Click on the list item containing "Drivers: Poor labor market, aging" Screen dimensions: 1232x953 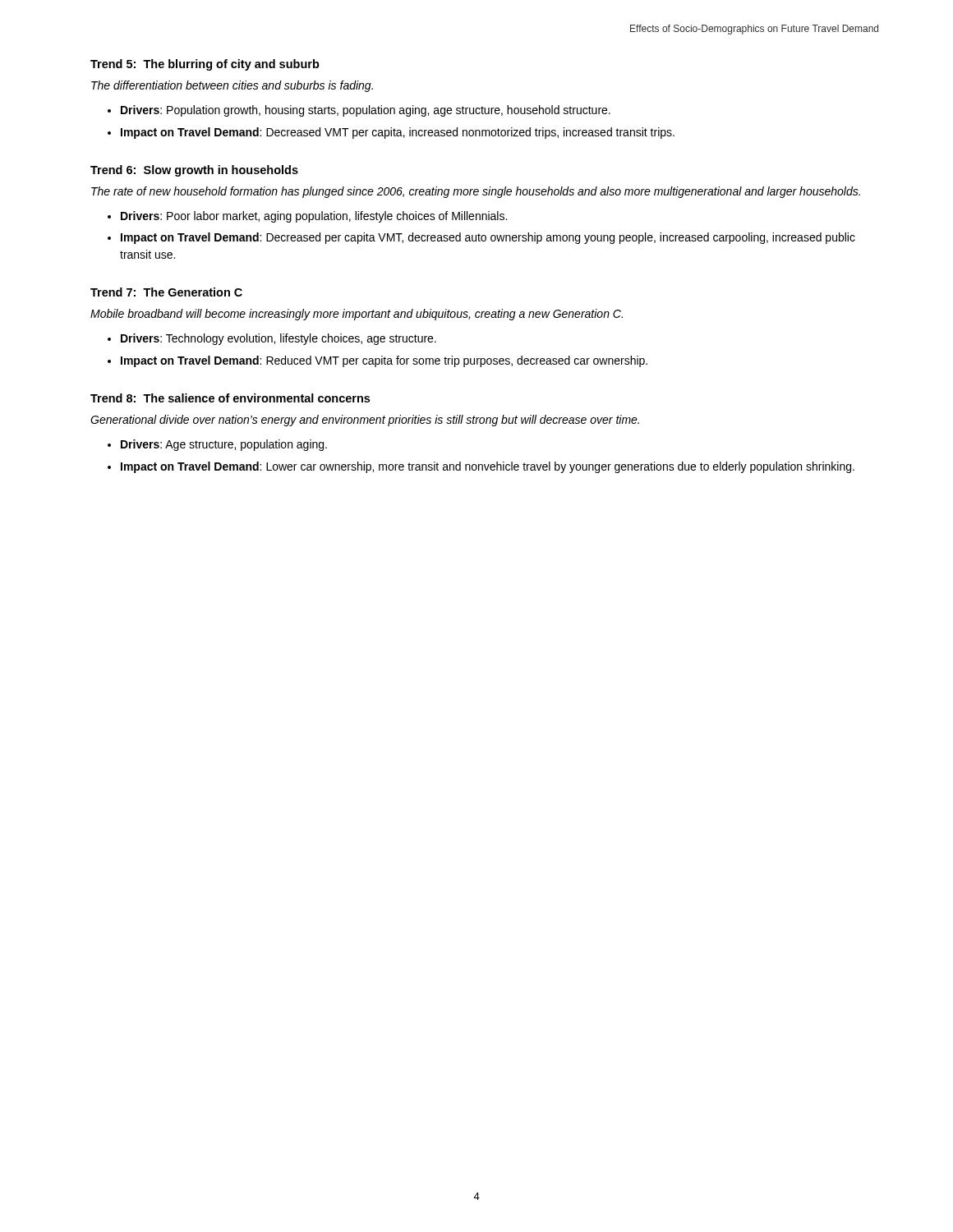pos(314,216)
